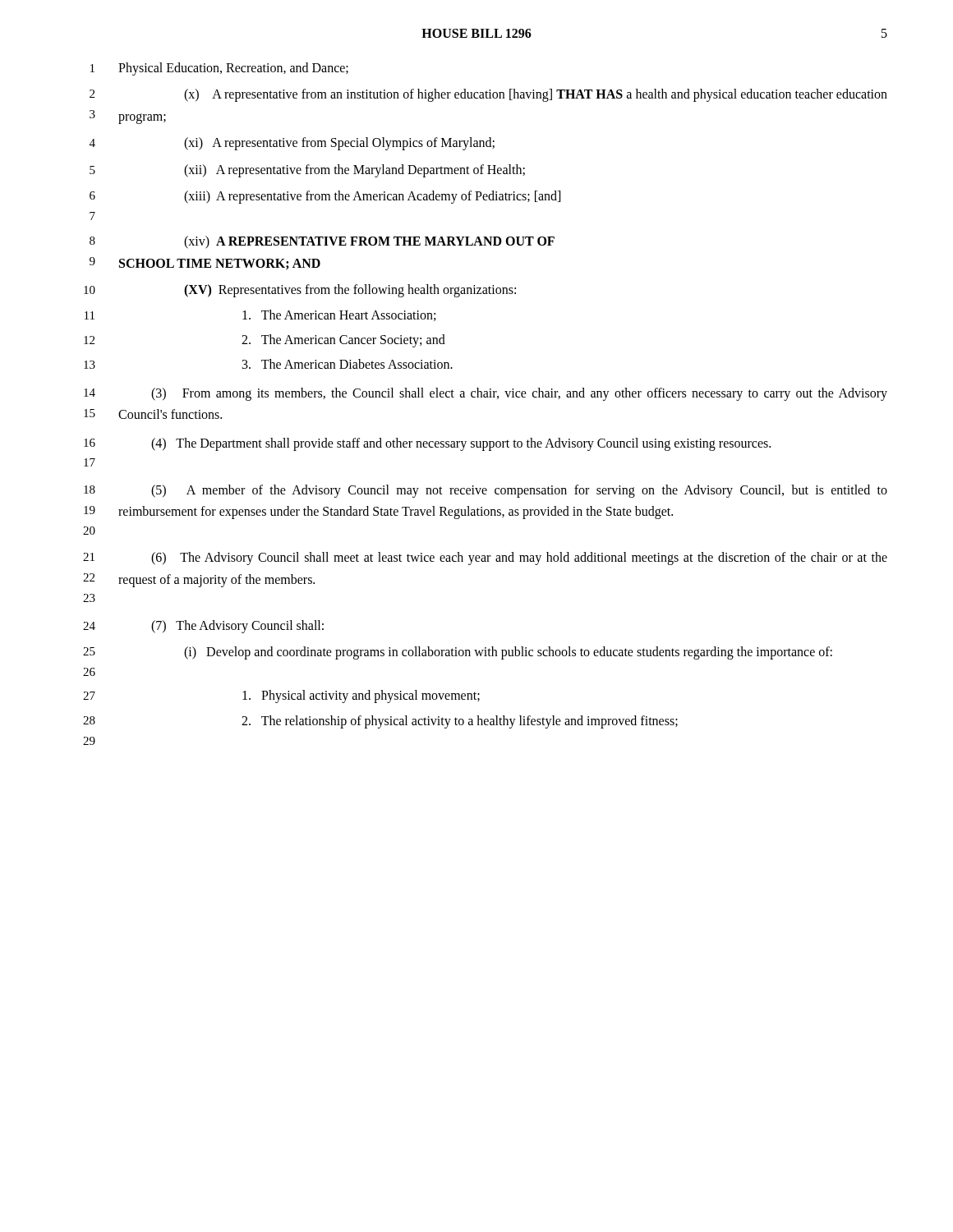Select the text starting "67 (xiii) A representative from"
Screen dimensions: 1232x953
coord(476,206)
